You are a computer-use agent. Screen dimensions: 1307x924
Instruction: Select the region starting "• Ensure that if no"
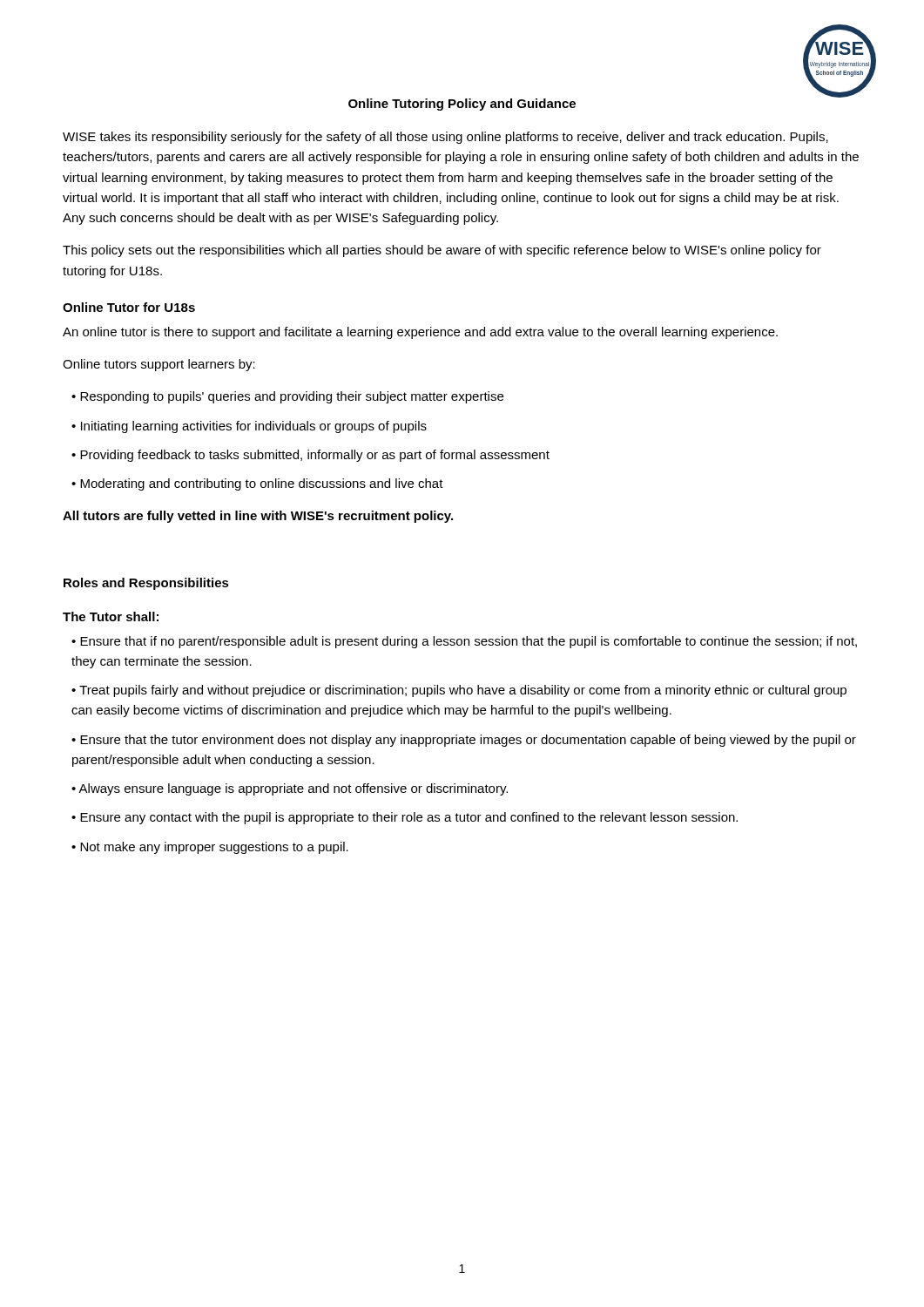click(465, 651)
